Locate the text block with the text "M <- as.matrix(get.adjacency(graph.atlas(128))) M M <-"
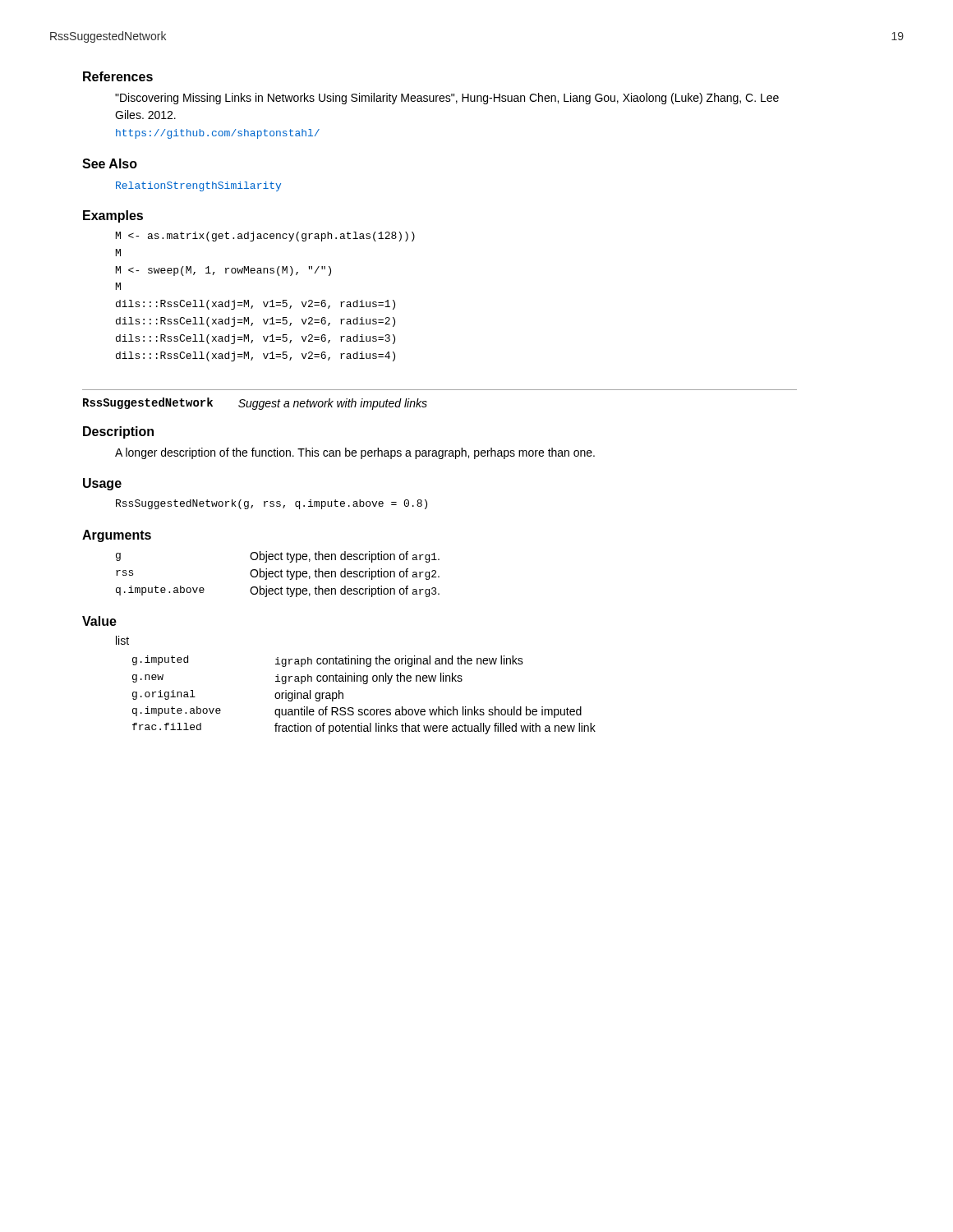Screen dimensions: 1232x953 (266, 296)
